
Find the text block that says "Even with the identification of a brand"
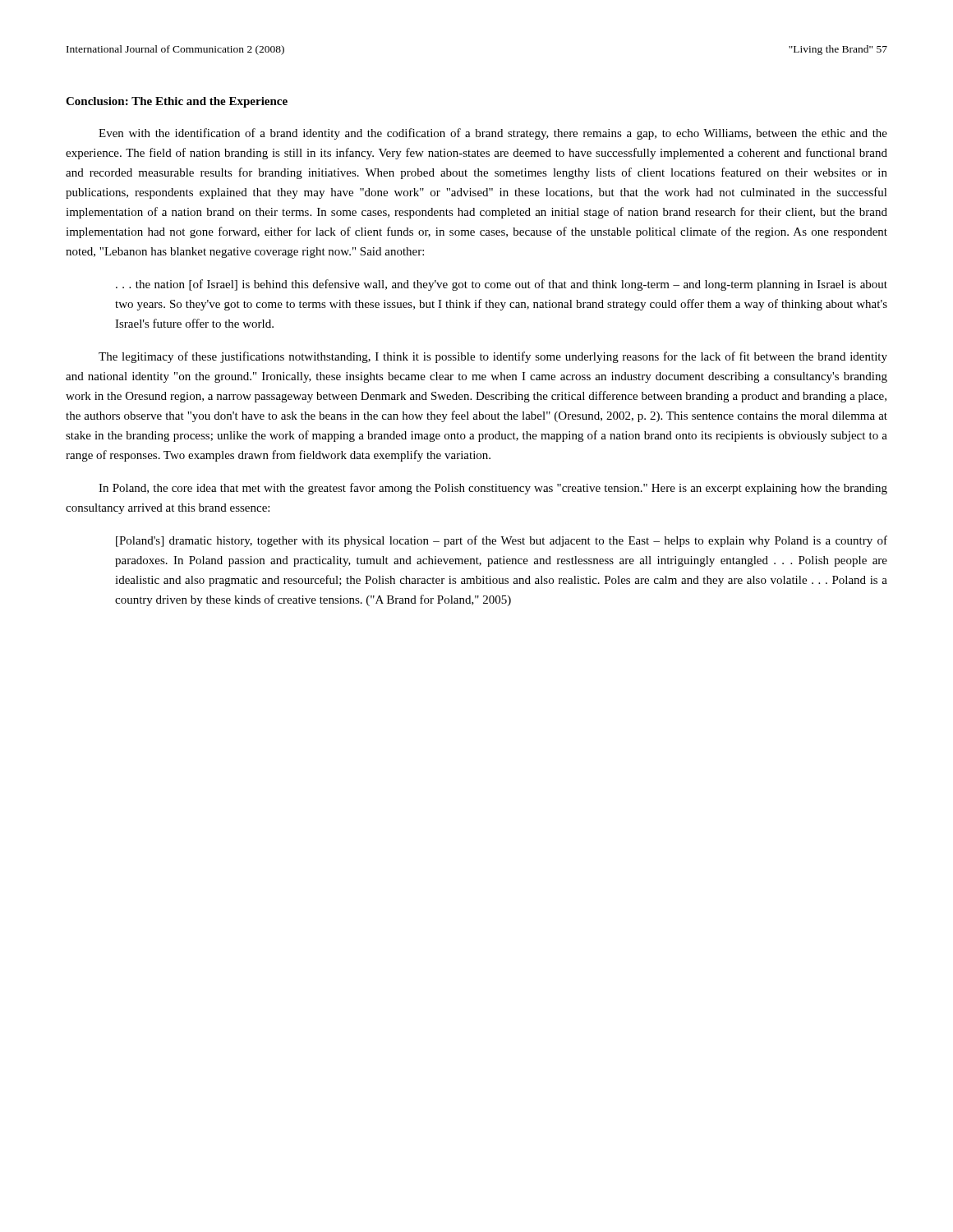pyautogui.click(x=476, y=192)
